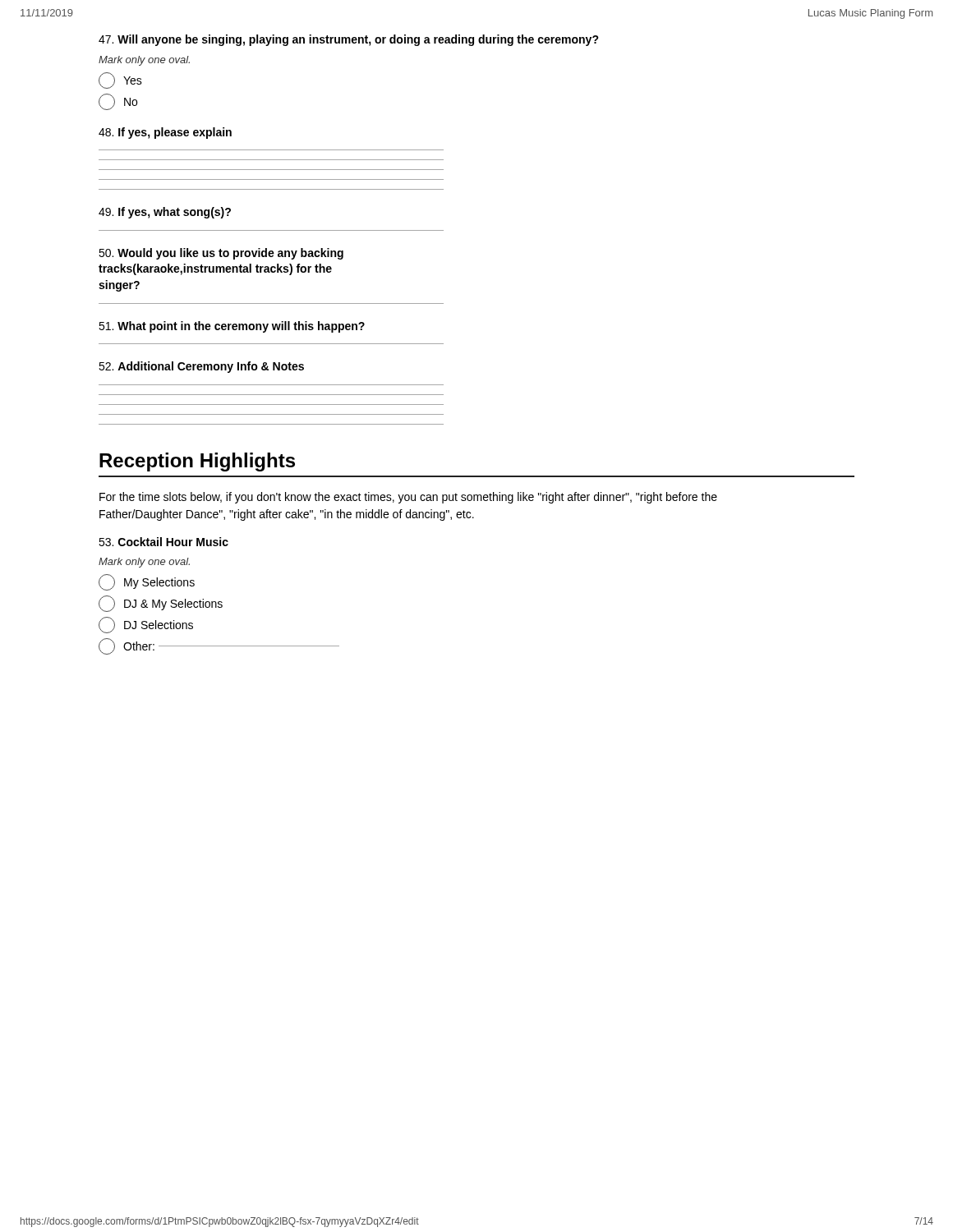Click on the list item containing "53. Cocktail Hour Music"

pyautogui.click(x=163, y=542)
